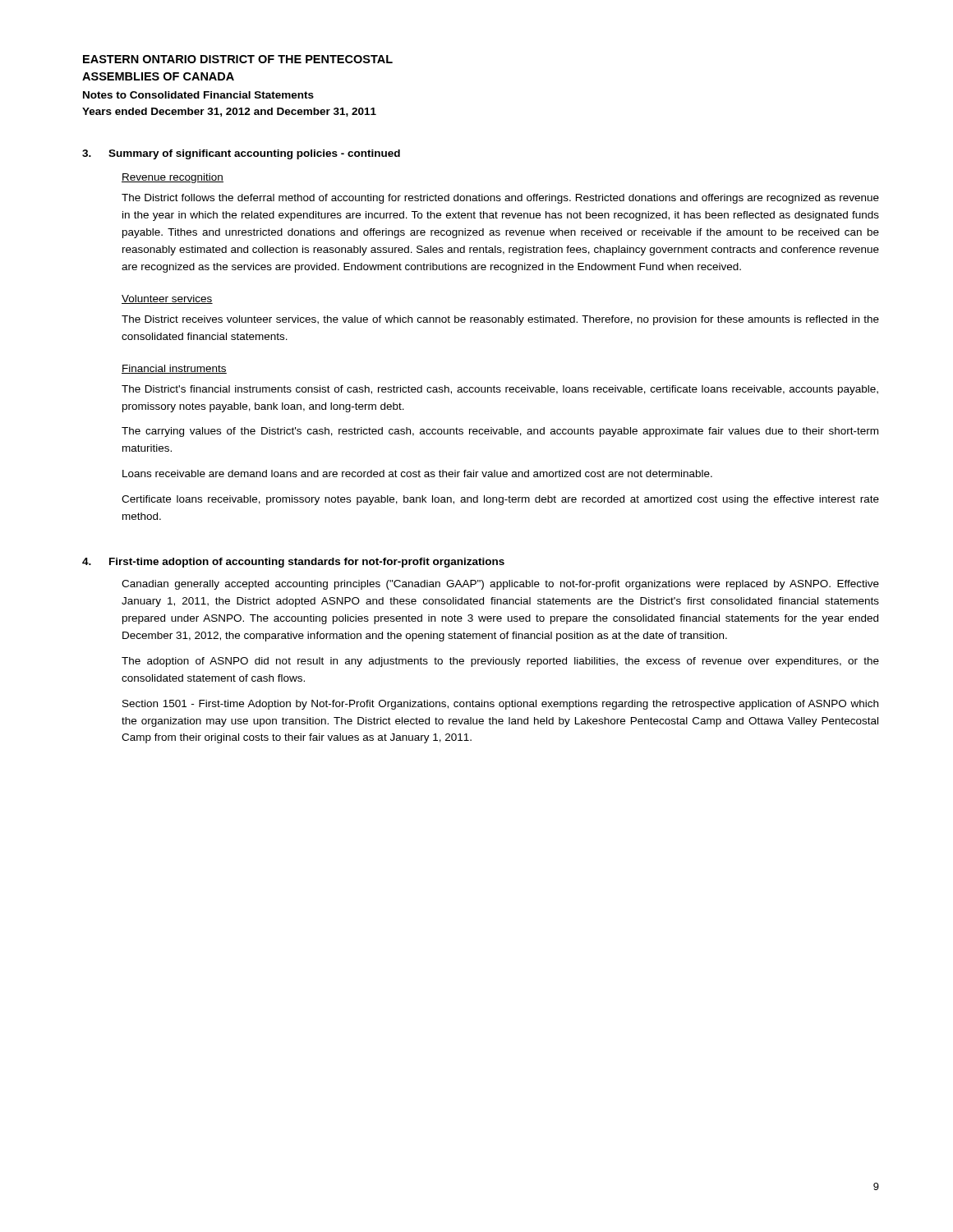Screen dimensions: 1232x953
Task: Select the passage starting "The District's financial instruments consist"
Action: click(x=500, y=397)
